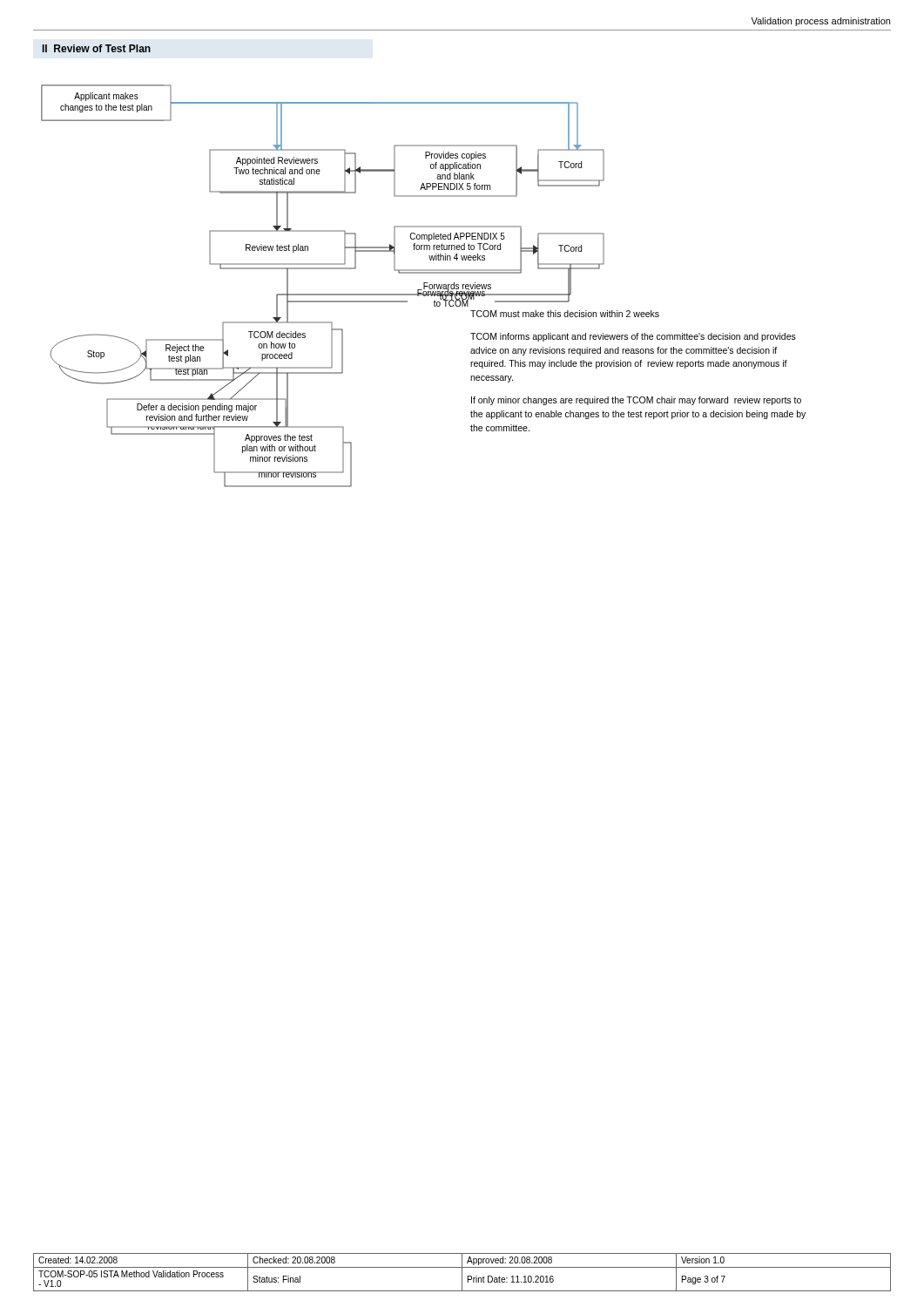The width and height of the screenshot is (924, 1307).
Task: Find the flowchart
Action: 434,294
